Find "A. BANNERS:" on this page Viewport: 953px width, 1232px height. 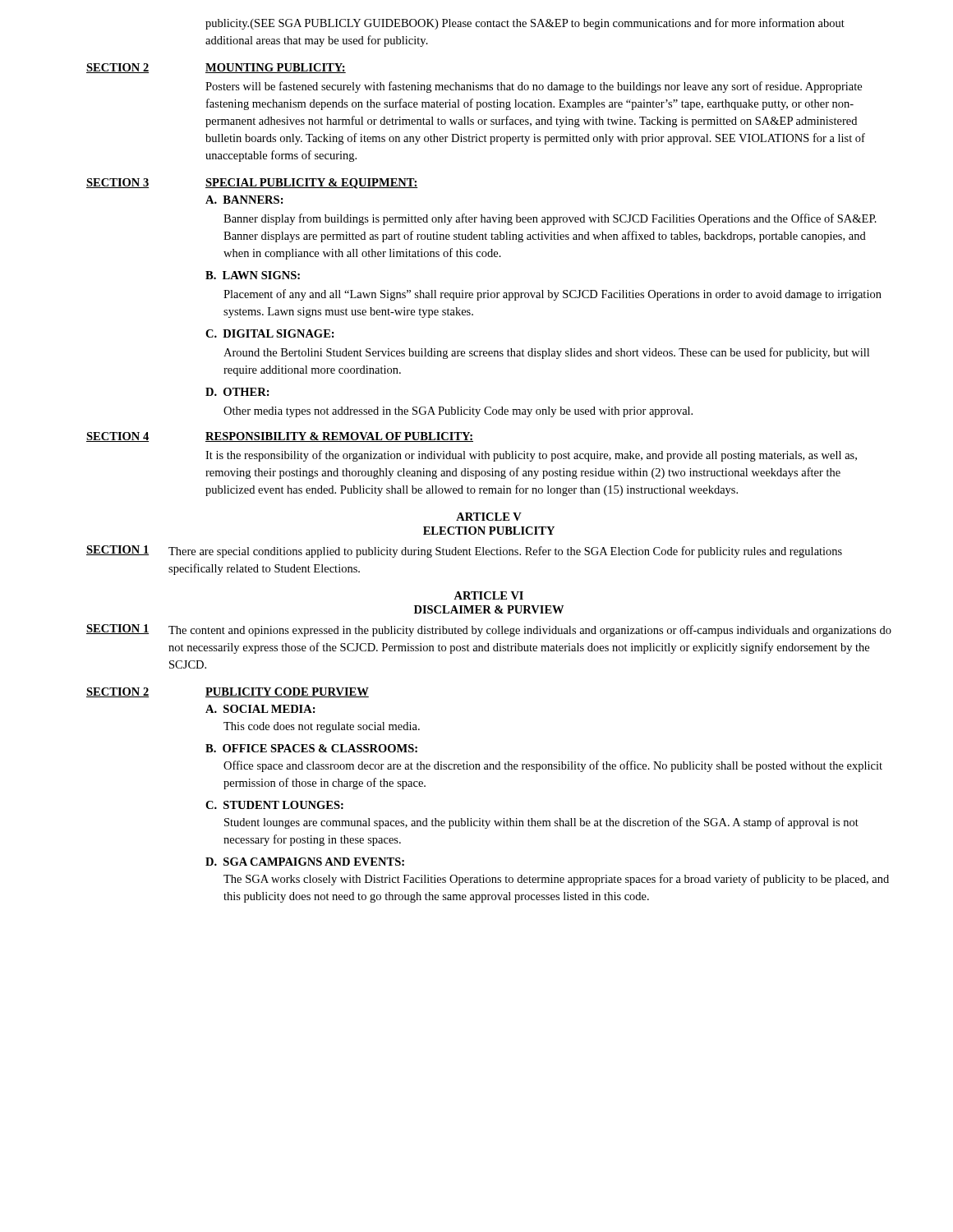245,200
